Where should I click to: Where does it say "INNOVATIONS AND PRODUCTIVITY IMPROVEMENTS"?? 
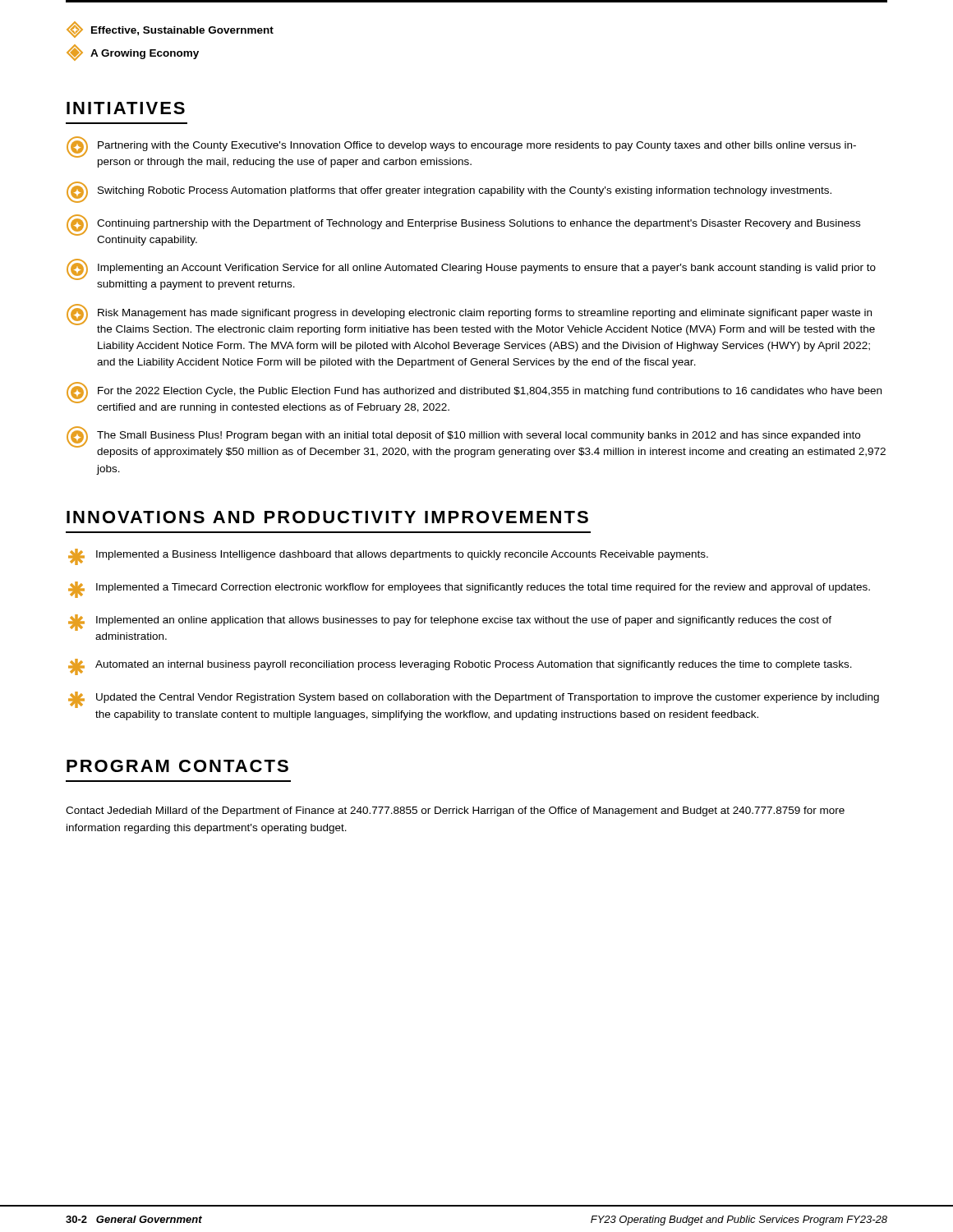point(328,520)
